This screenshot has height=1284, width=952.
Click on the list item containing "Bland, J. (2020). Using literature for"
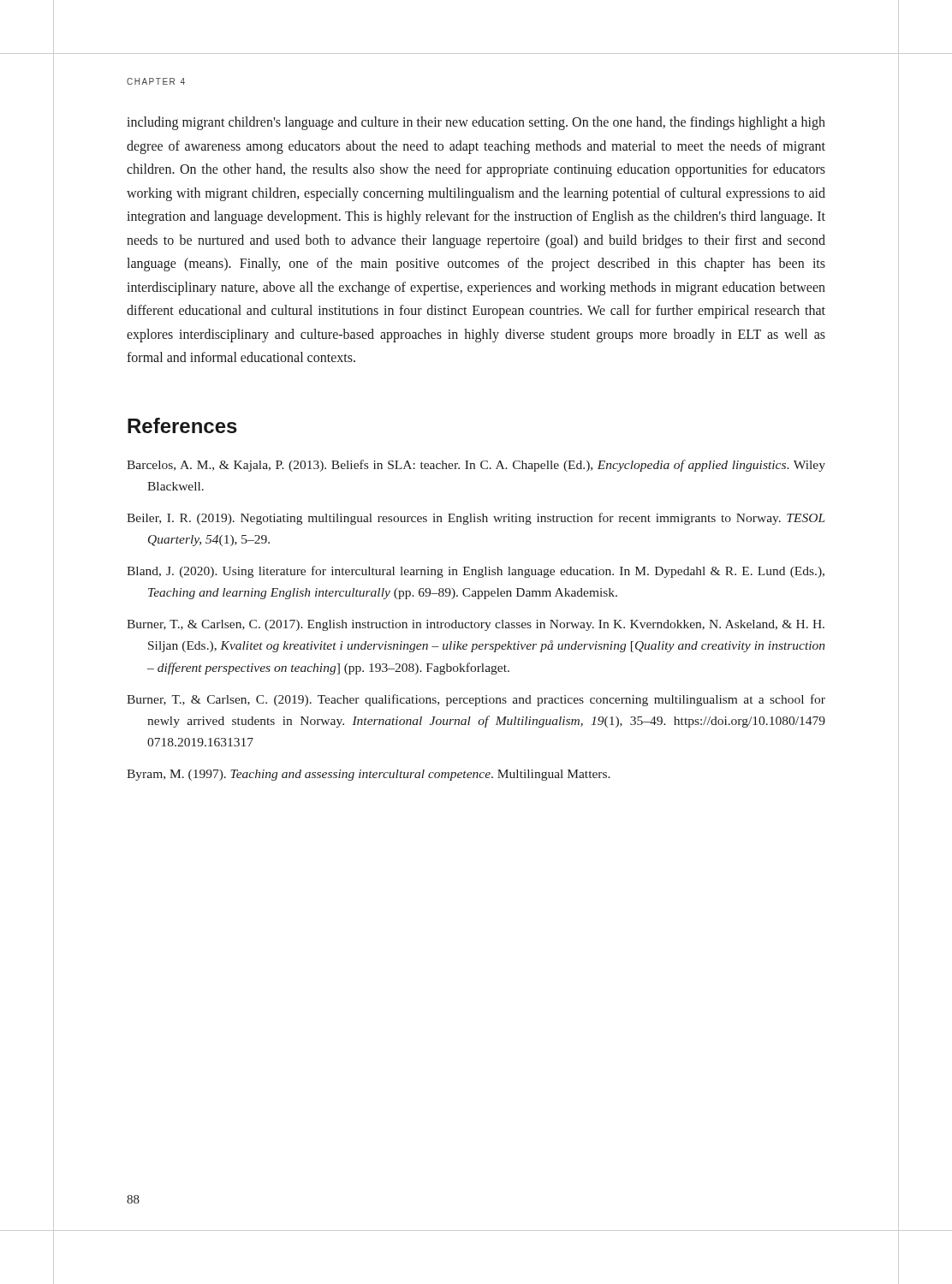tap(476, 581)
